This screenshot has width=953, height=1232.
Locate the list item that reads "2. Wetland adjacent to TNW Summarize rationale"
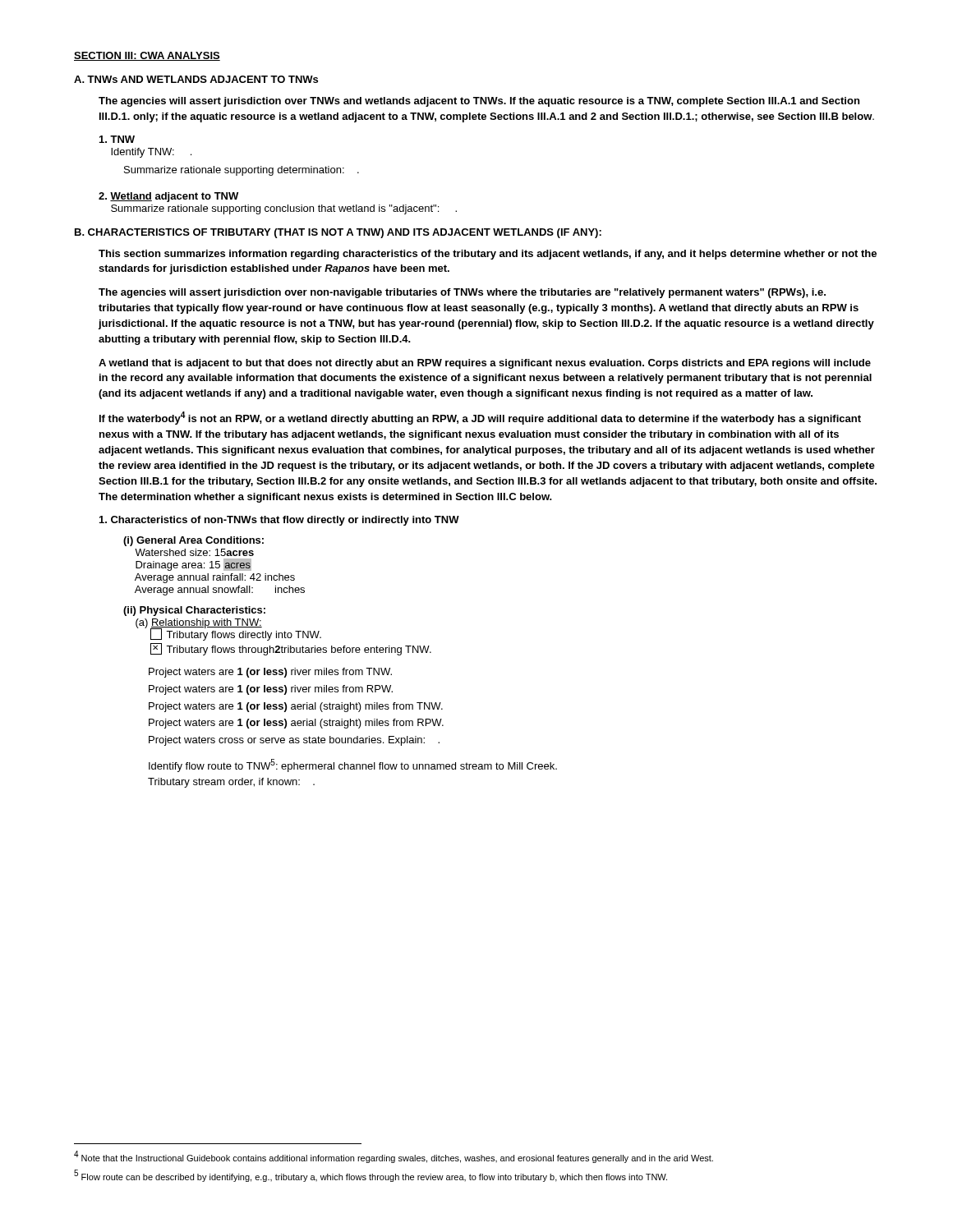click(x=278, y=202)
